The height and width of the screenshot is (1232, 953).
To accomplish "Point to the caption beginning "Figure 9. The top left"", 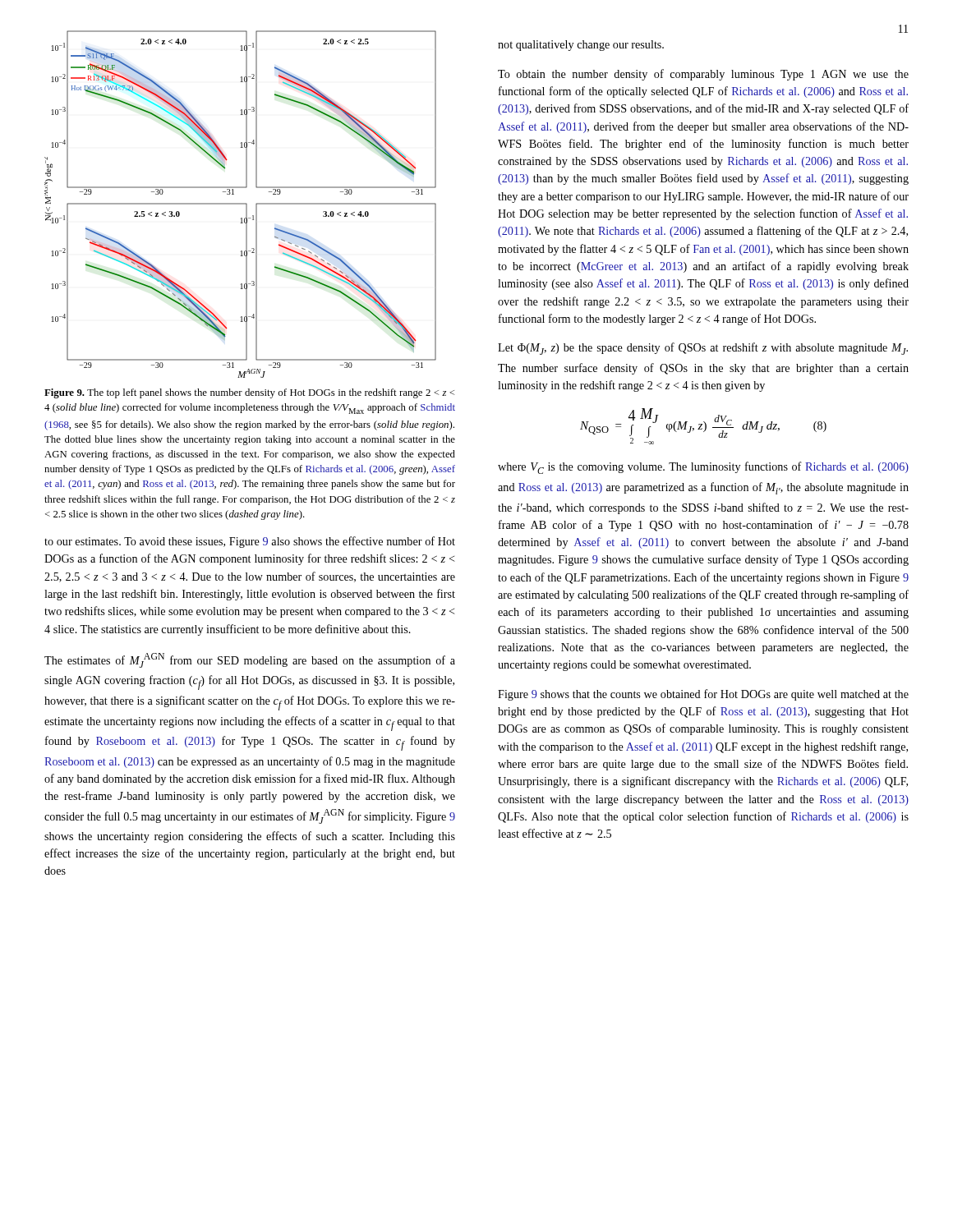I will (x=250, y=453).
